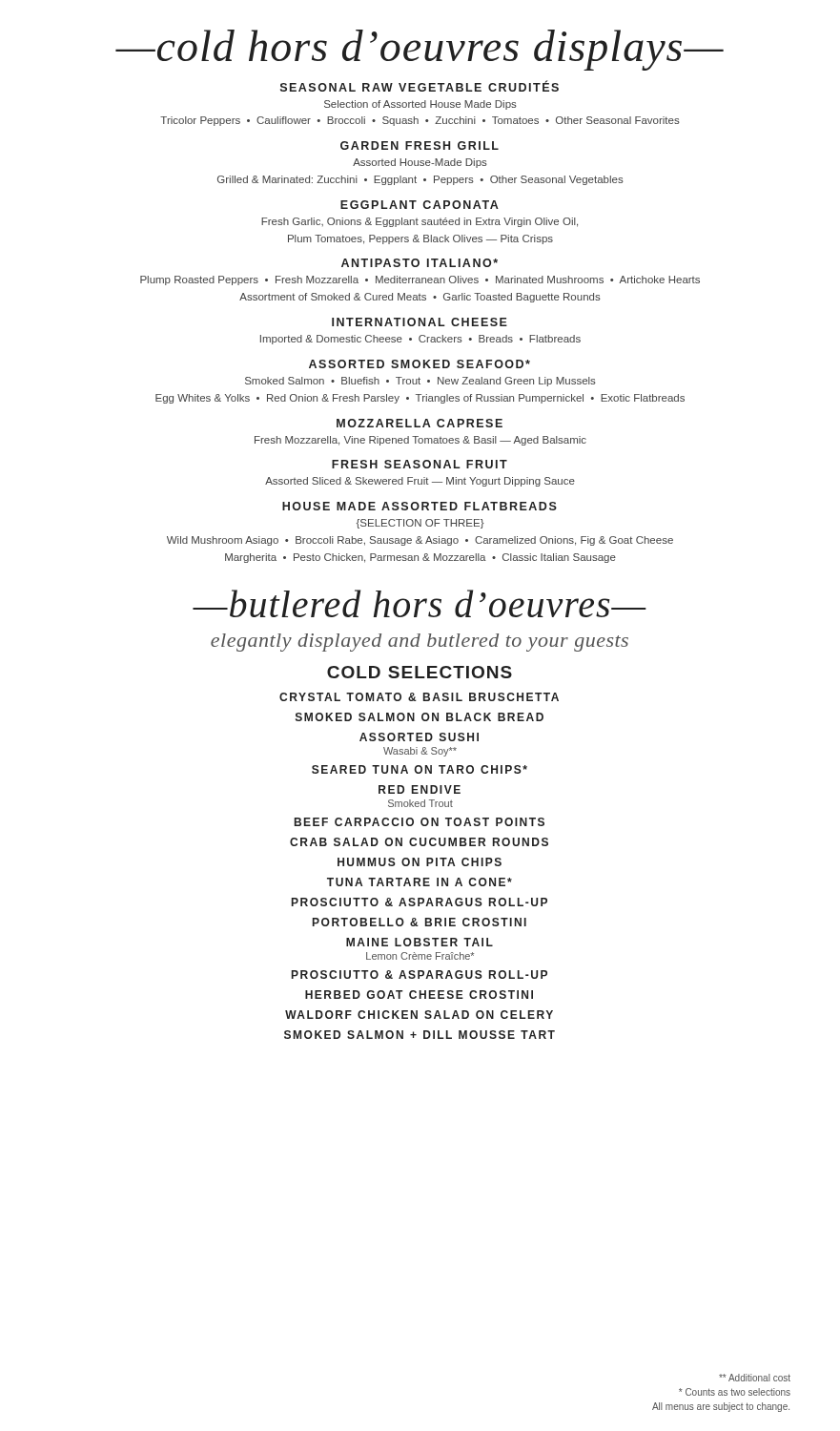840x1431 pixels.
Task: Select the section header that says "WALDORF CHICKEN SALAD ON"
Action: click(x=420, y=1015)
